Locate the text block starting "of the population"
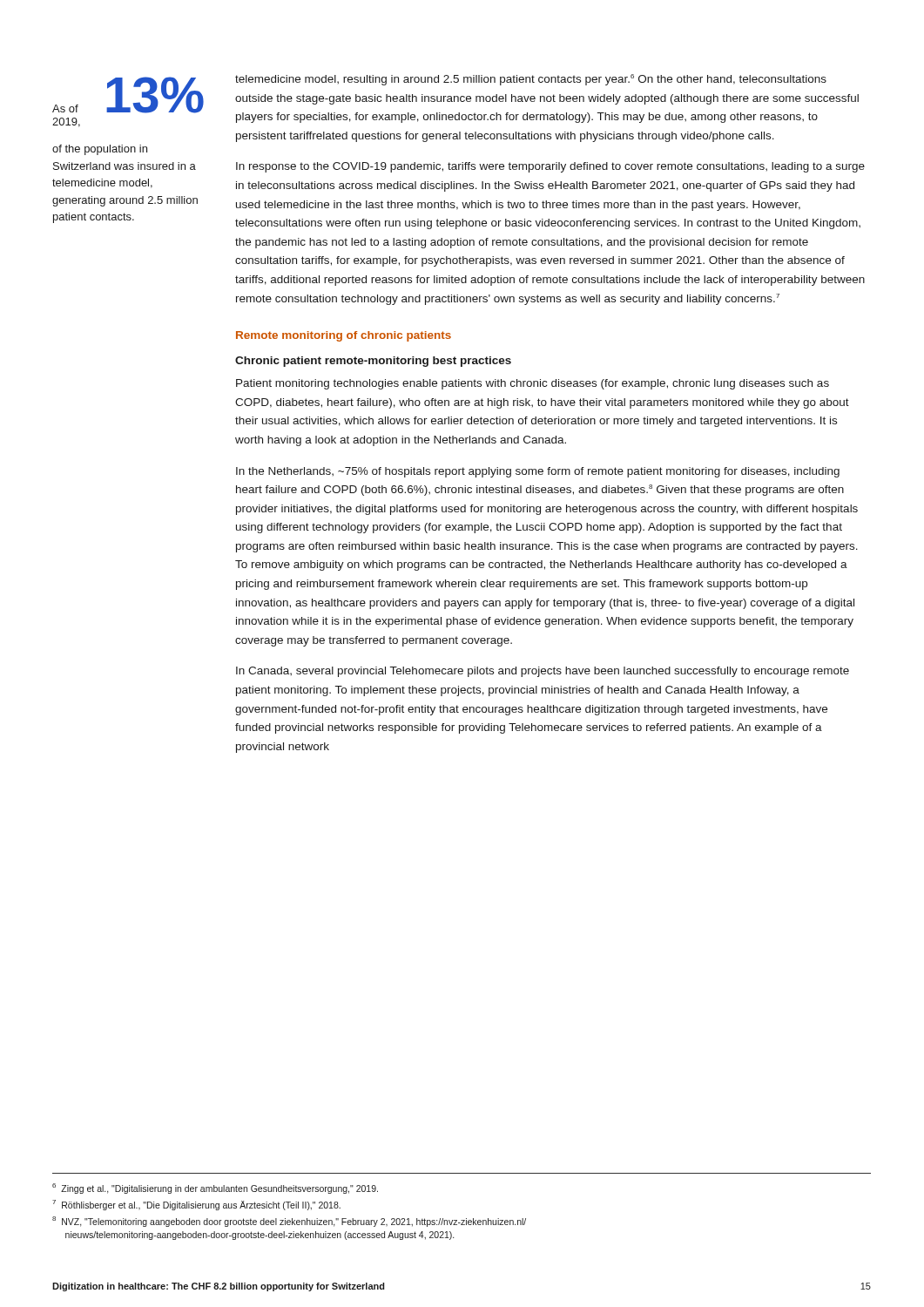This screenshot has height=1307, width=924. [125, 183]
